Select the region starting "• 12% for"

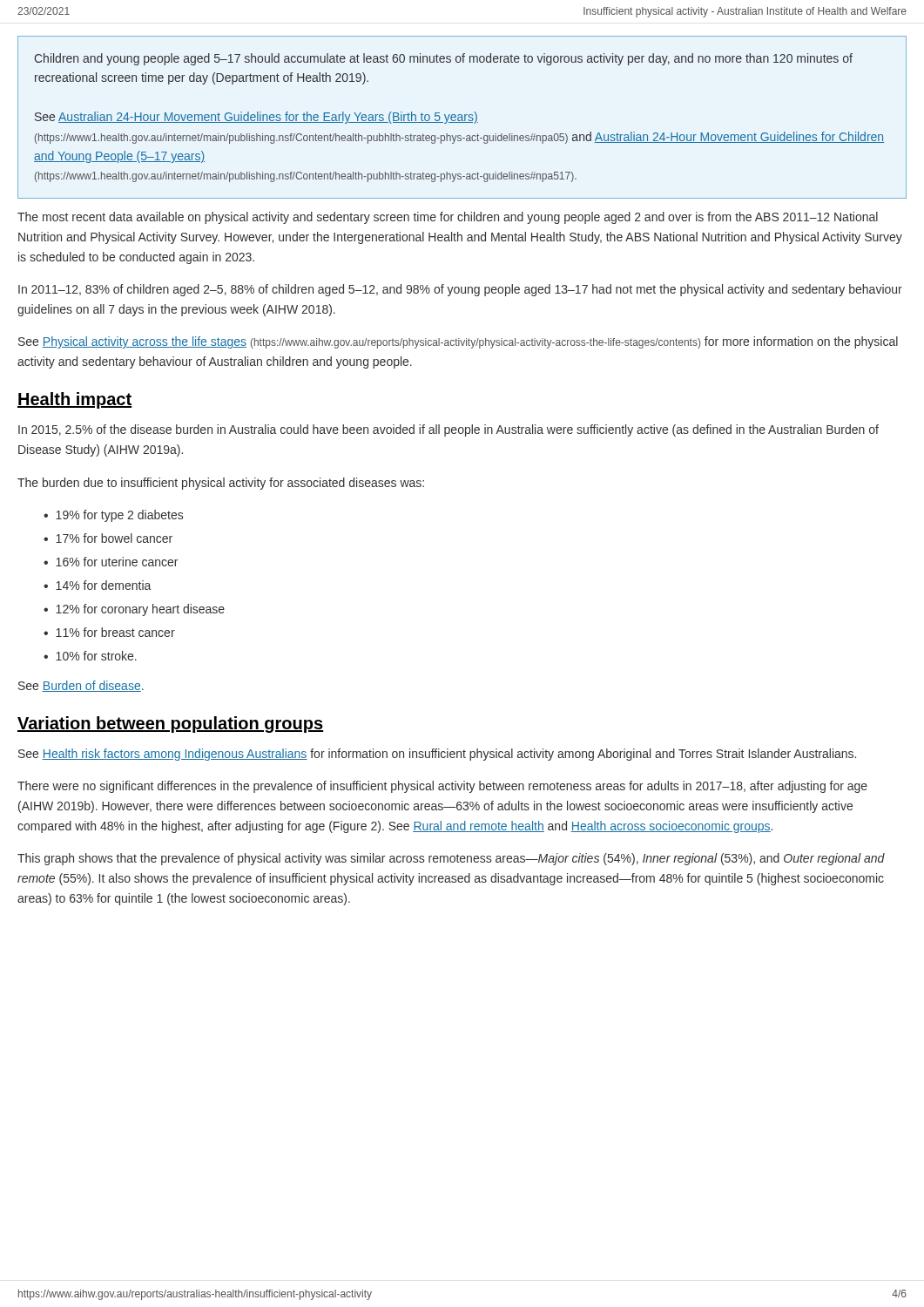(x=134, y=610)
